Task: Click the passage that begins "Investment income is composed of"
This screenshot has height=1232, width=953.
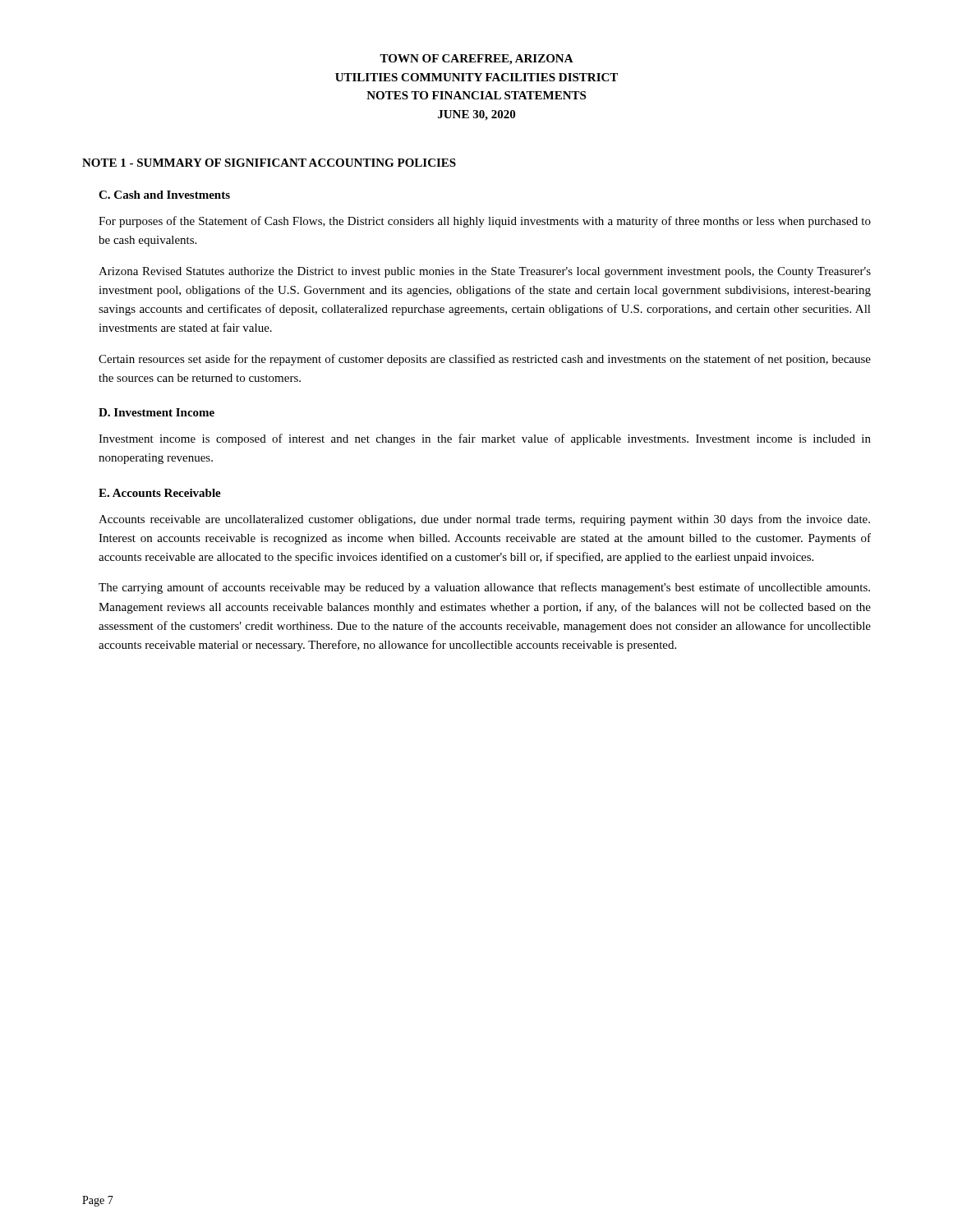Action: pos(485,448)
